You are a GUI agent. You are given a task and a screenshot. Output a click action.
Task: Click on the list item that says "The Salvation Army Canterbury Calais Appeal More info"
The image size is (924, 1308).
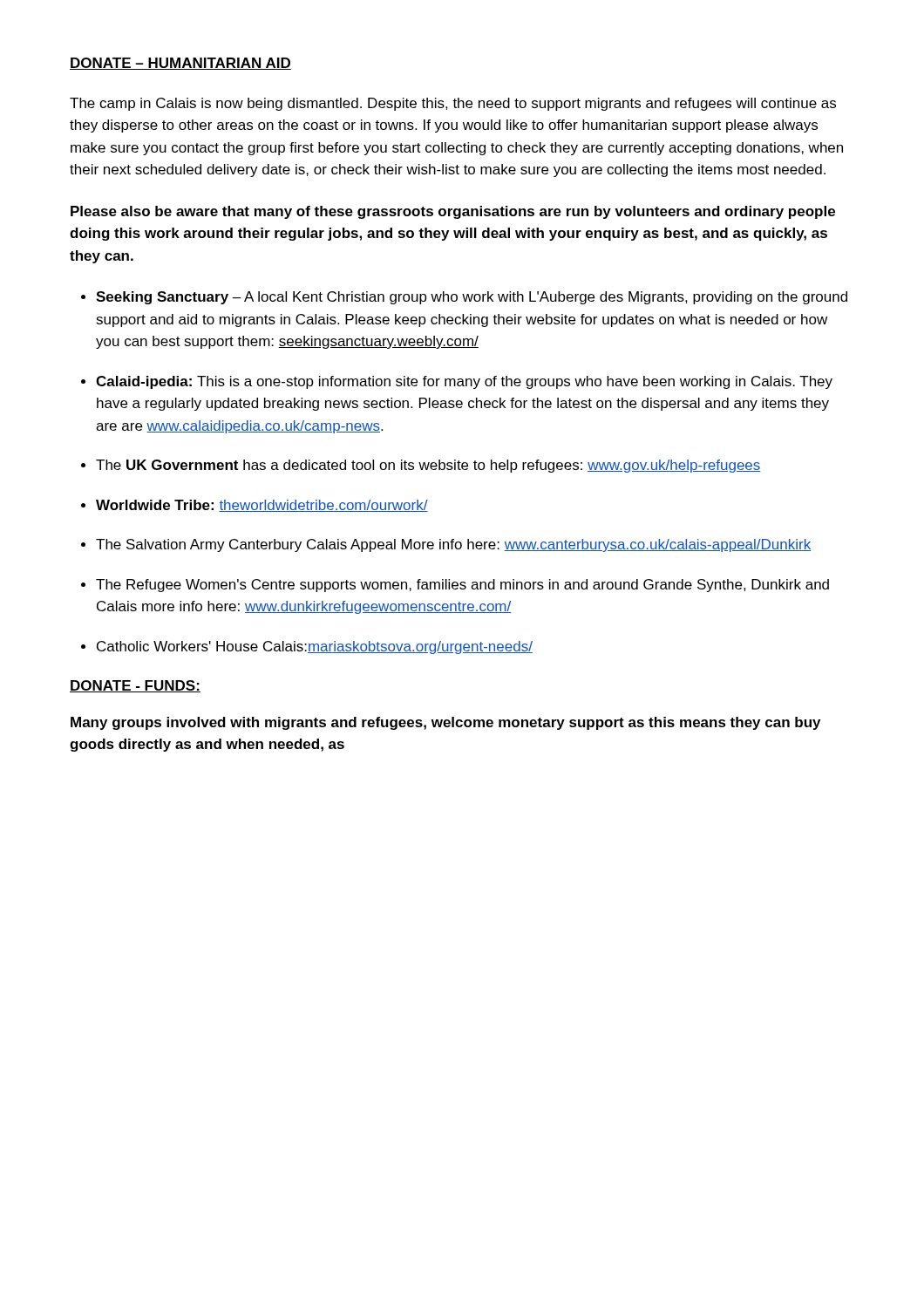tap(475, 545)
